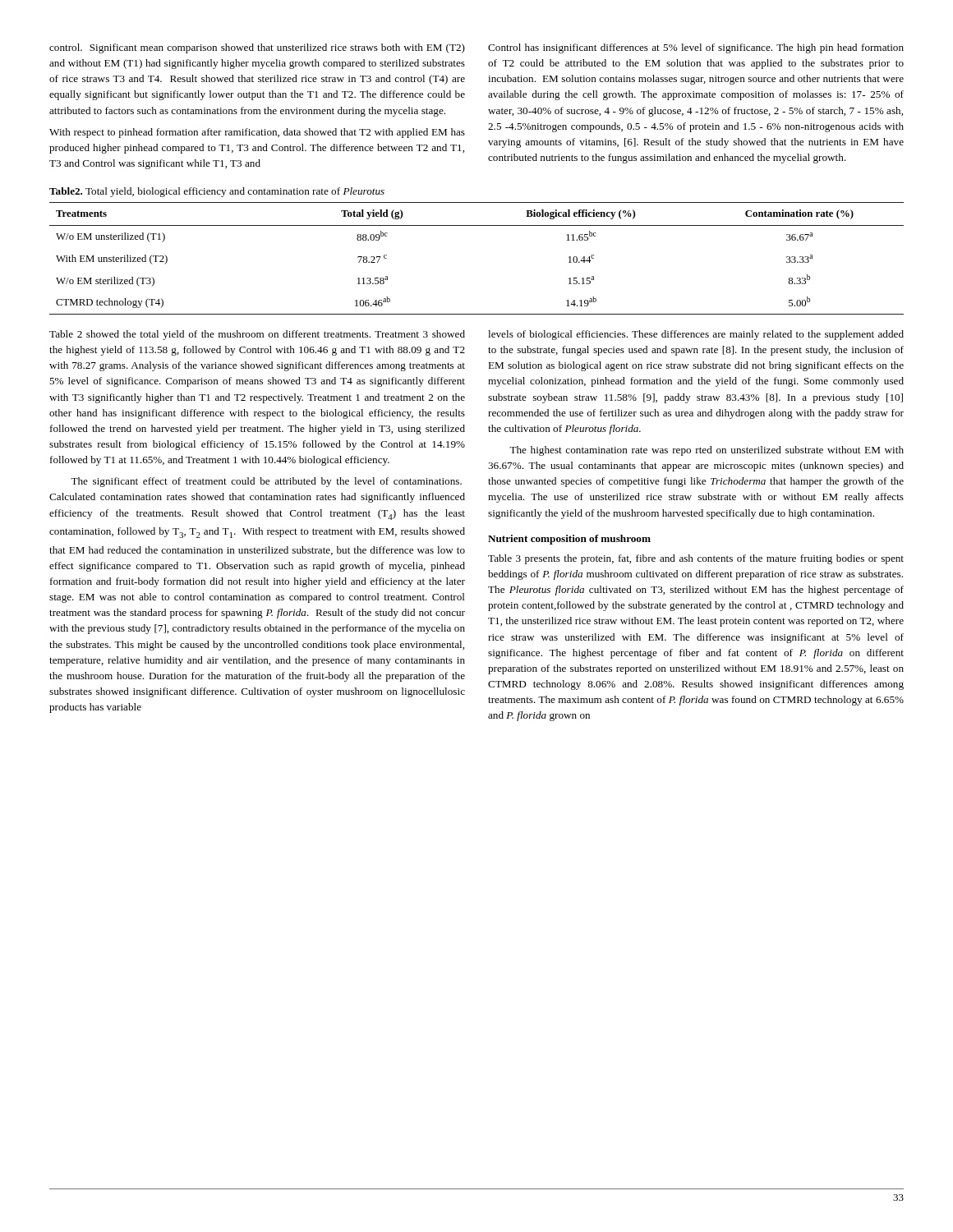Where is the passage that starts "control. Significant mean comparison showed that unsterilized rice"?

(x=257, y=105)
